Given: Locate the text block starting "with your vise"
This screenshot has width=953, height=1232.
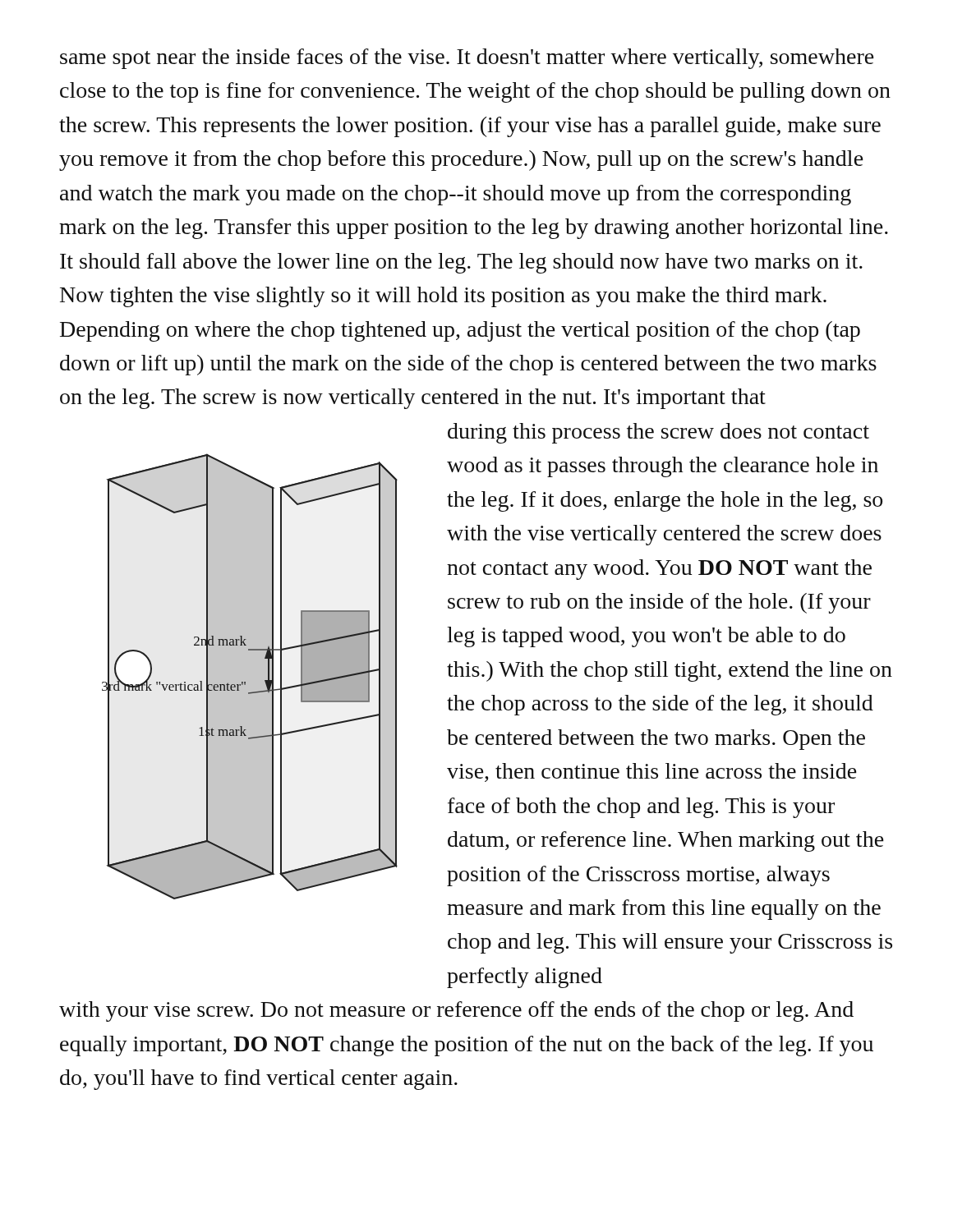Looking at the screenshot, I should coord(466,1043).
